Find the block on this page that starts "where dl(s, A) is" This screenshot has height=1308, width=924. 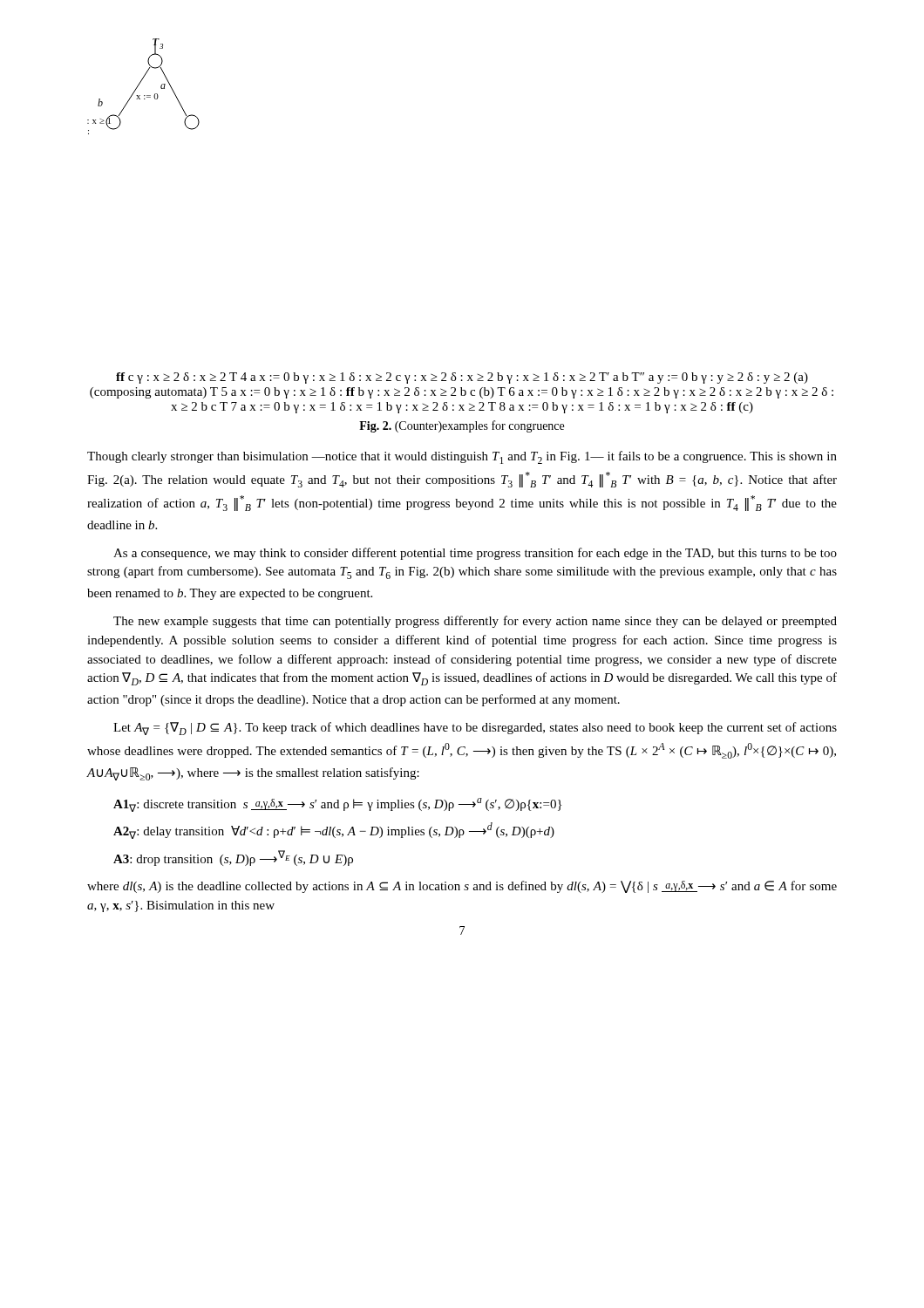(x=462, y=895)
